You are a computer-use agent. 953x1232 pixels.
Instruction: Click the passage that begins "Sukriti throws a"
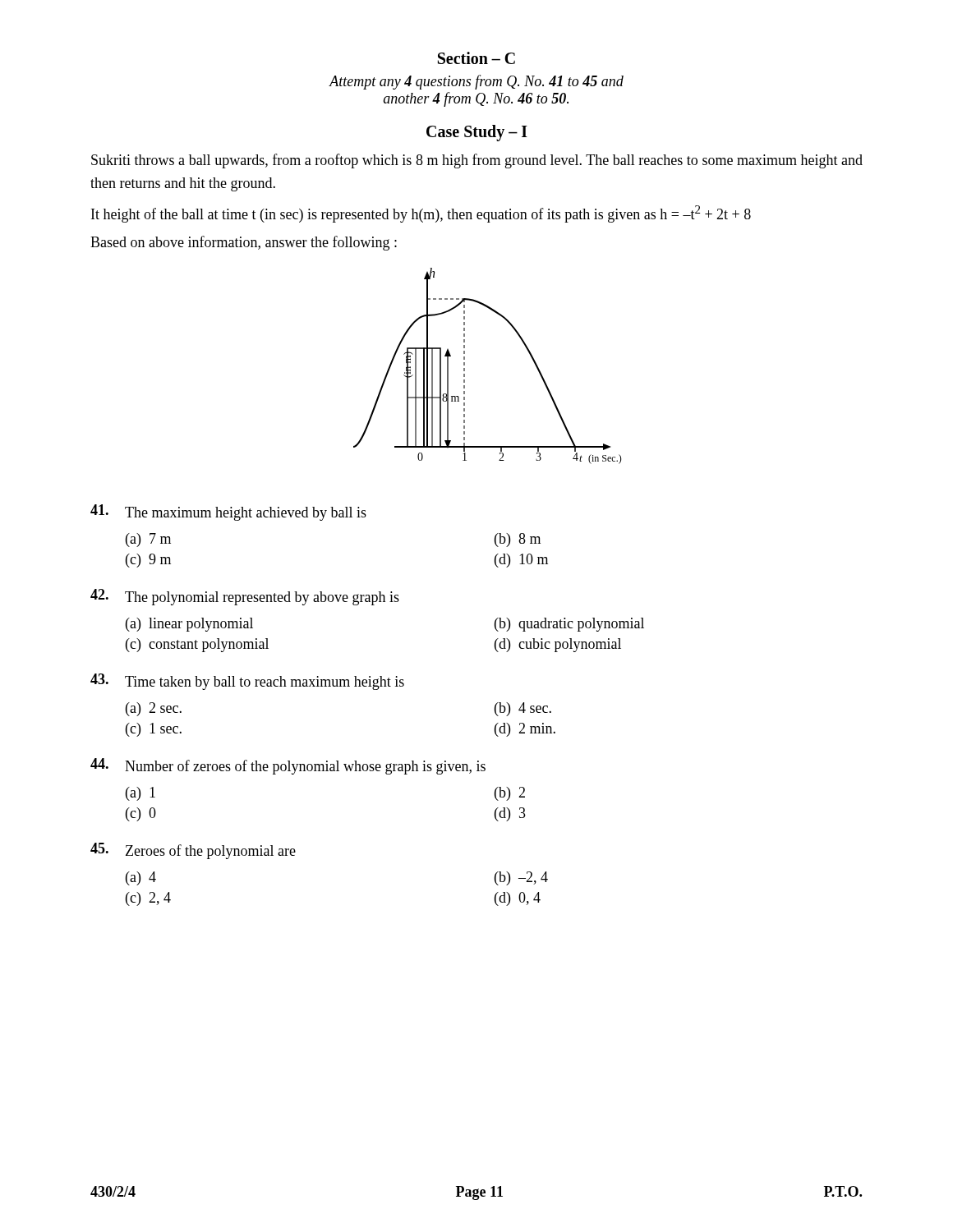point(476,172)
